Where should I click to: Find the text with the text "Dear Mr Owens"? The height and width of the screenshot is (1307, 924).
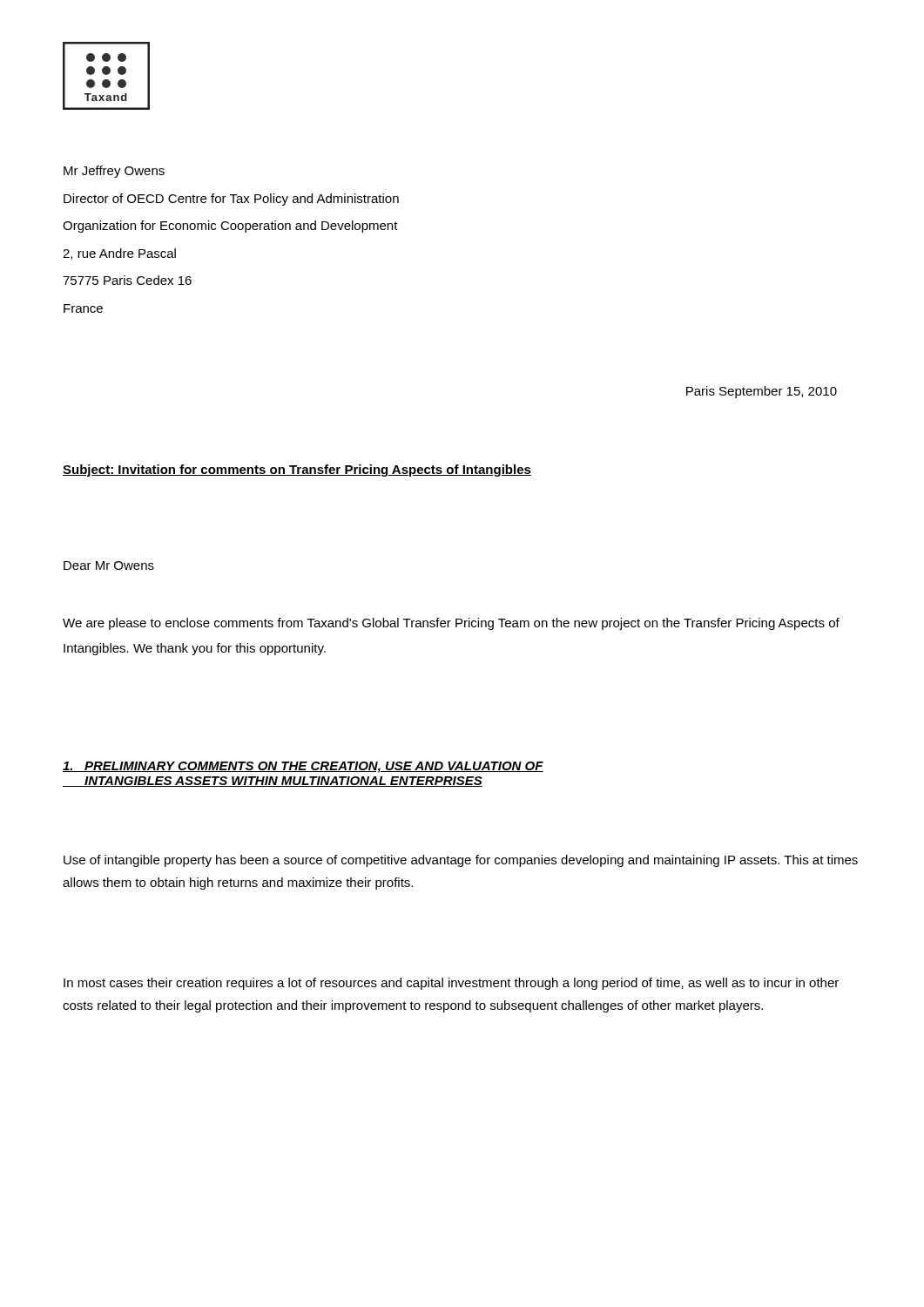(108, 565)
